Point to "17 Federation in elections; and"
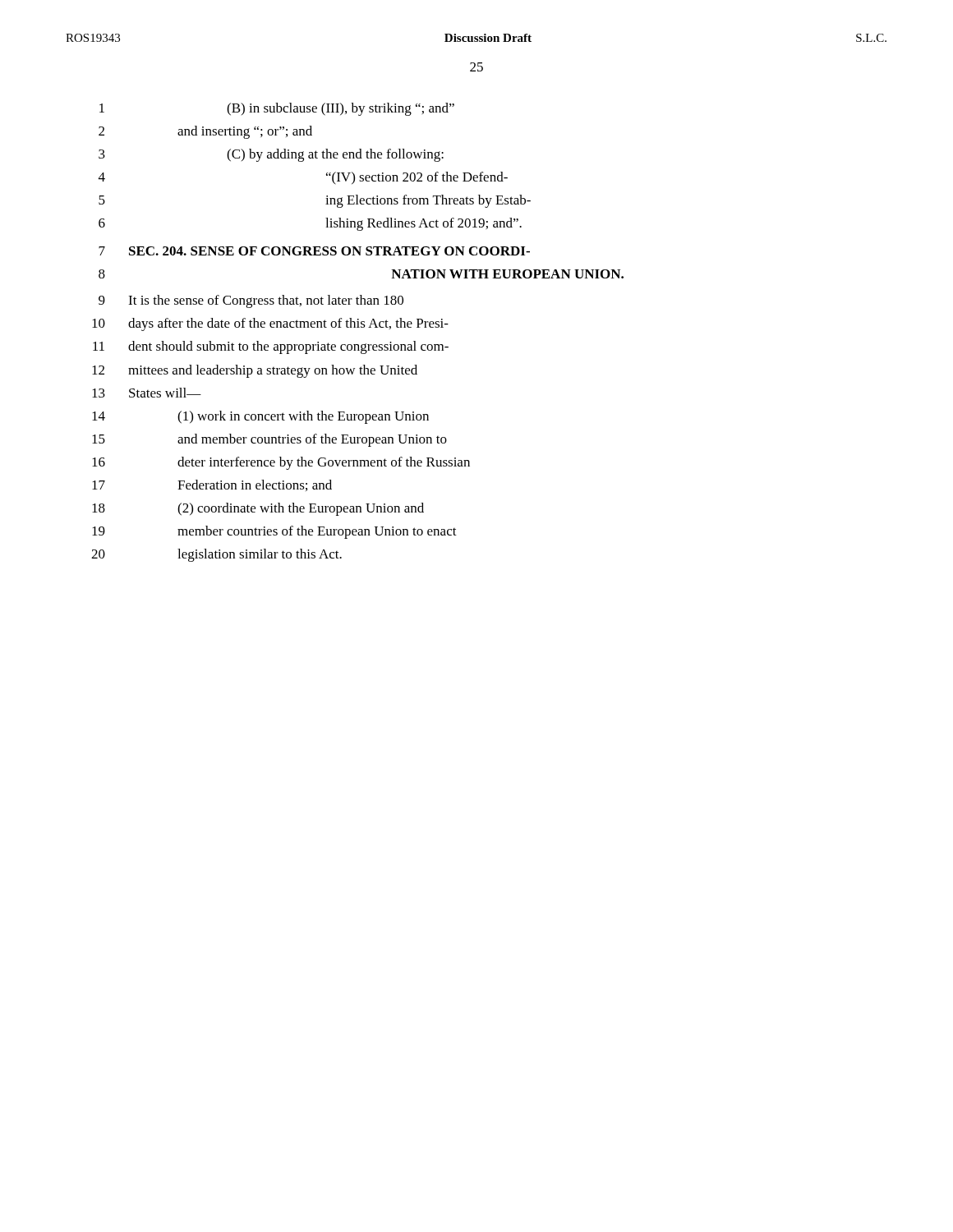 click(x=212, y=485)
